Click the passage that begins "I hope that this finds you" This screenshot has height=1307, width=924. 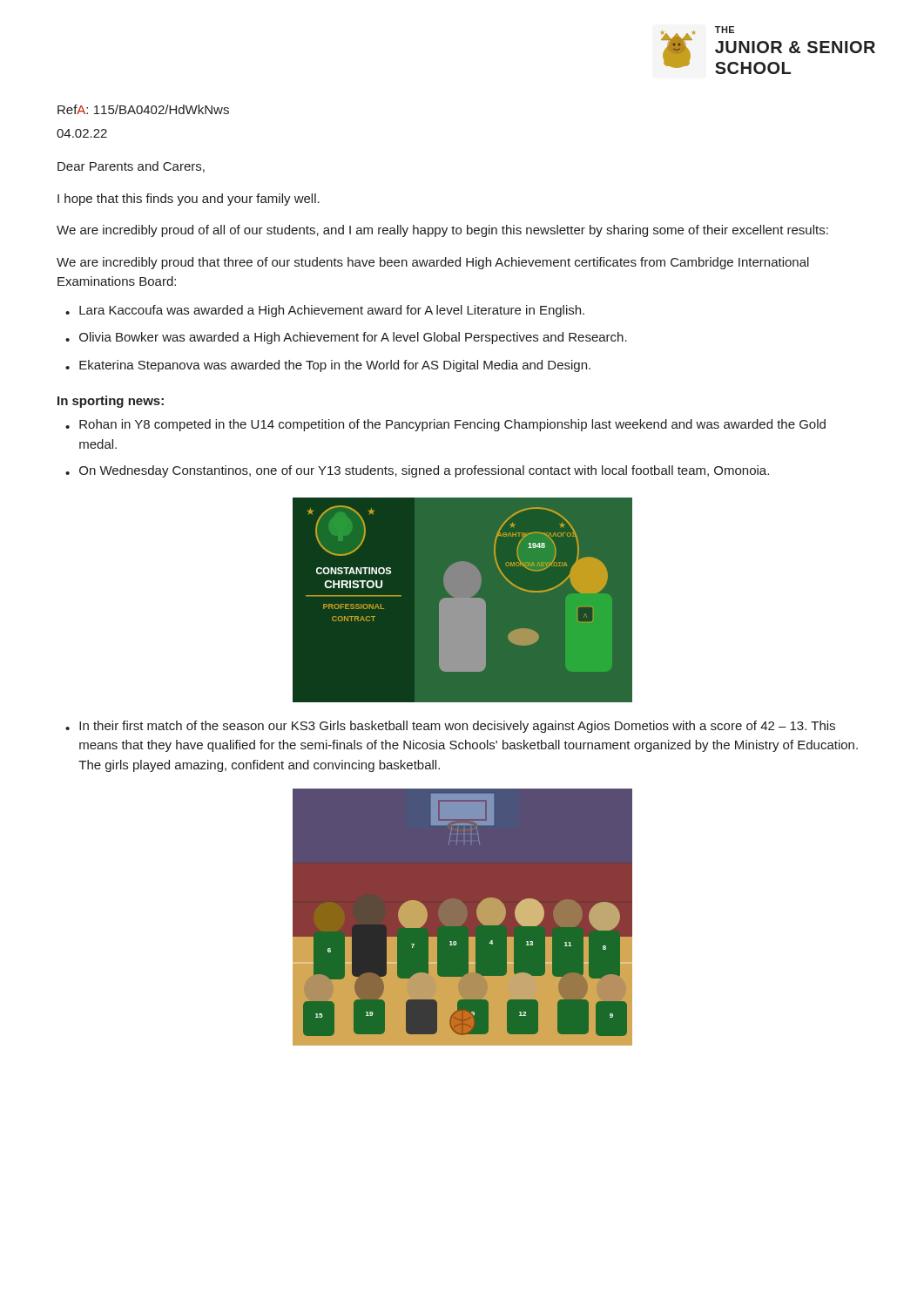click(188, 198)
